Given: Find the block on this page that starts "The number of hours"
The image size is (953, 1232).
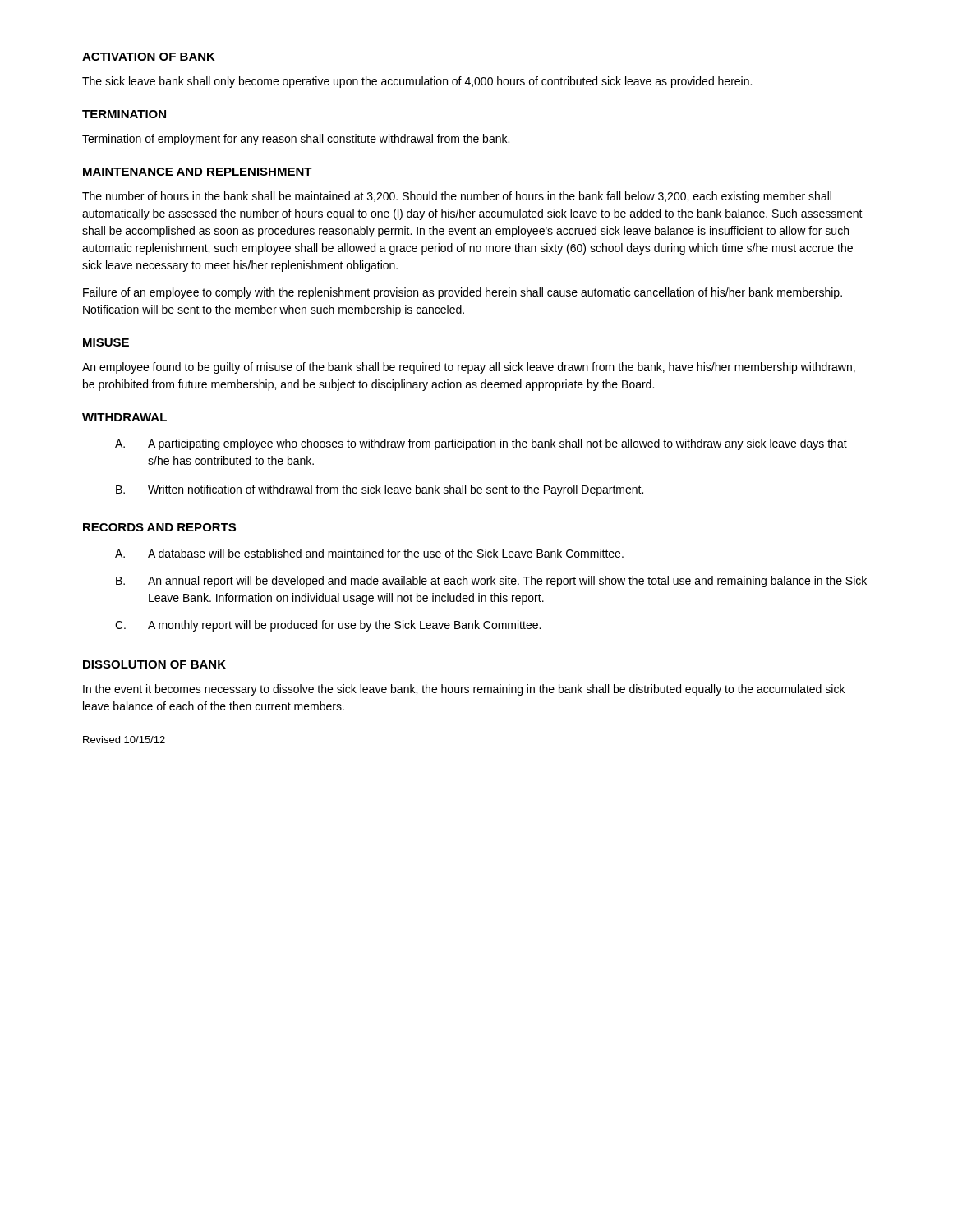Looking at the screenshot, I should point(472,231).
